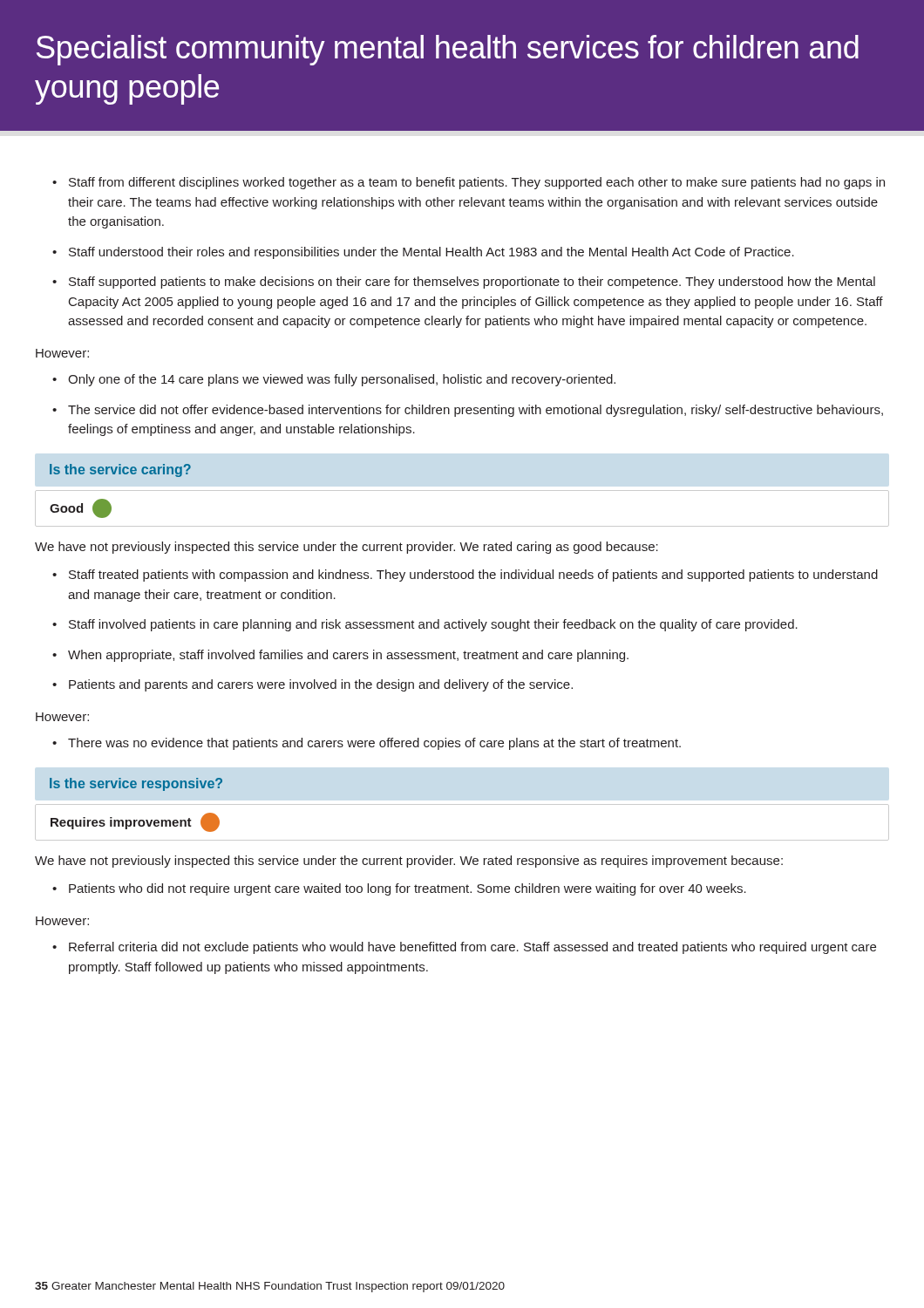Find the list item that reads "Staff understood their"
Screen dimensions: 1308x924
[471, 252]
